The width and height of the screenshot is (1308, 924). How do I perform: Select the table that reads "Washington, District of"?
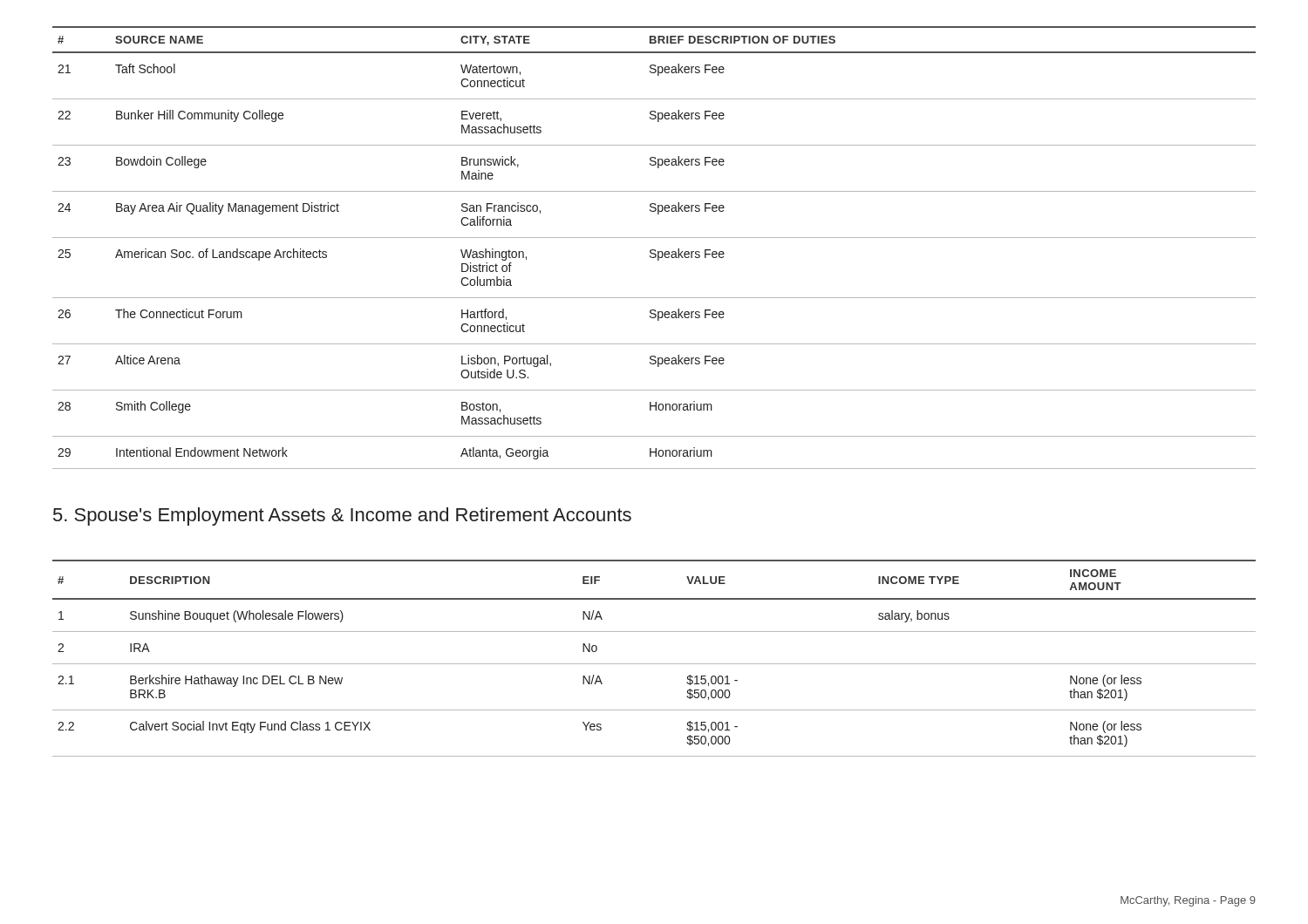click(654, 248)
